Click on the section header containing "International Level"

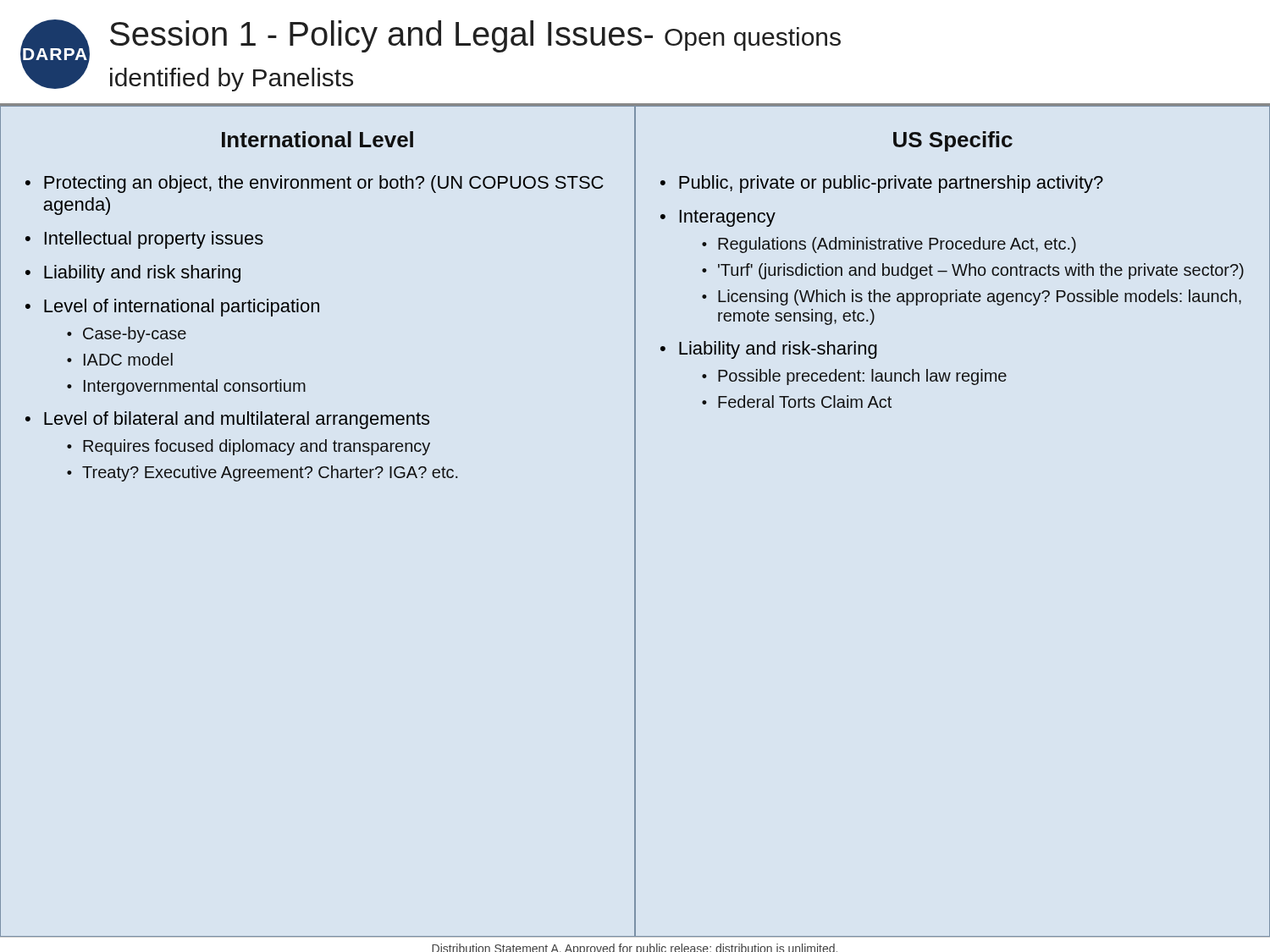coord(318,140)
